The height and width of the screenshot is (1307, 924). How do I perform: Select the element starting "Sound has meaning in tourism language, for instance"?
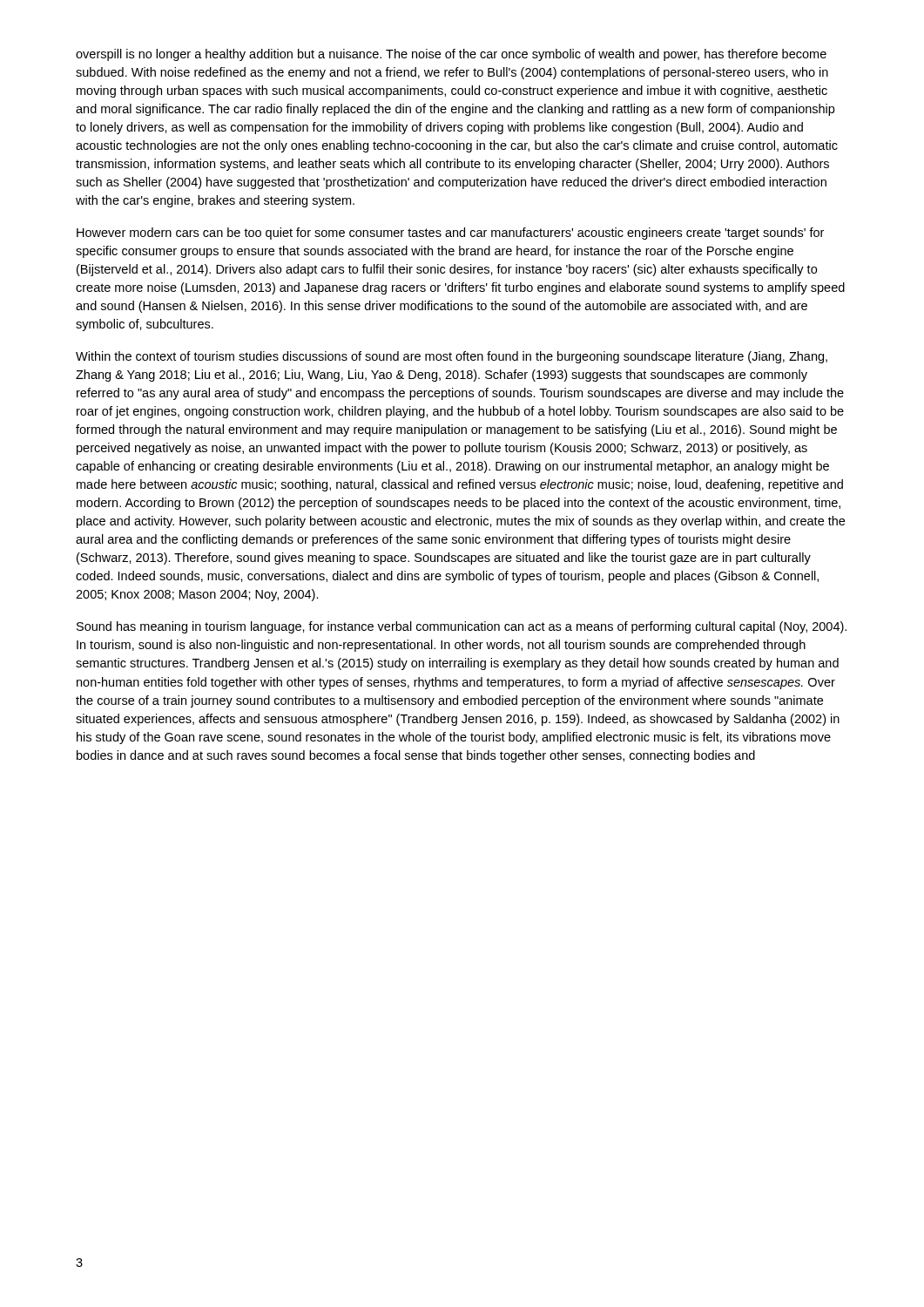462,691
